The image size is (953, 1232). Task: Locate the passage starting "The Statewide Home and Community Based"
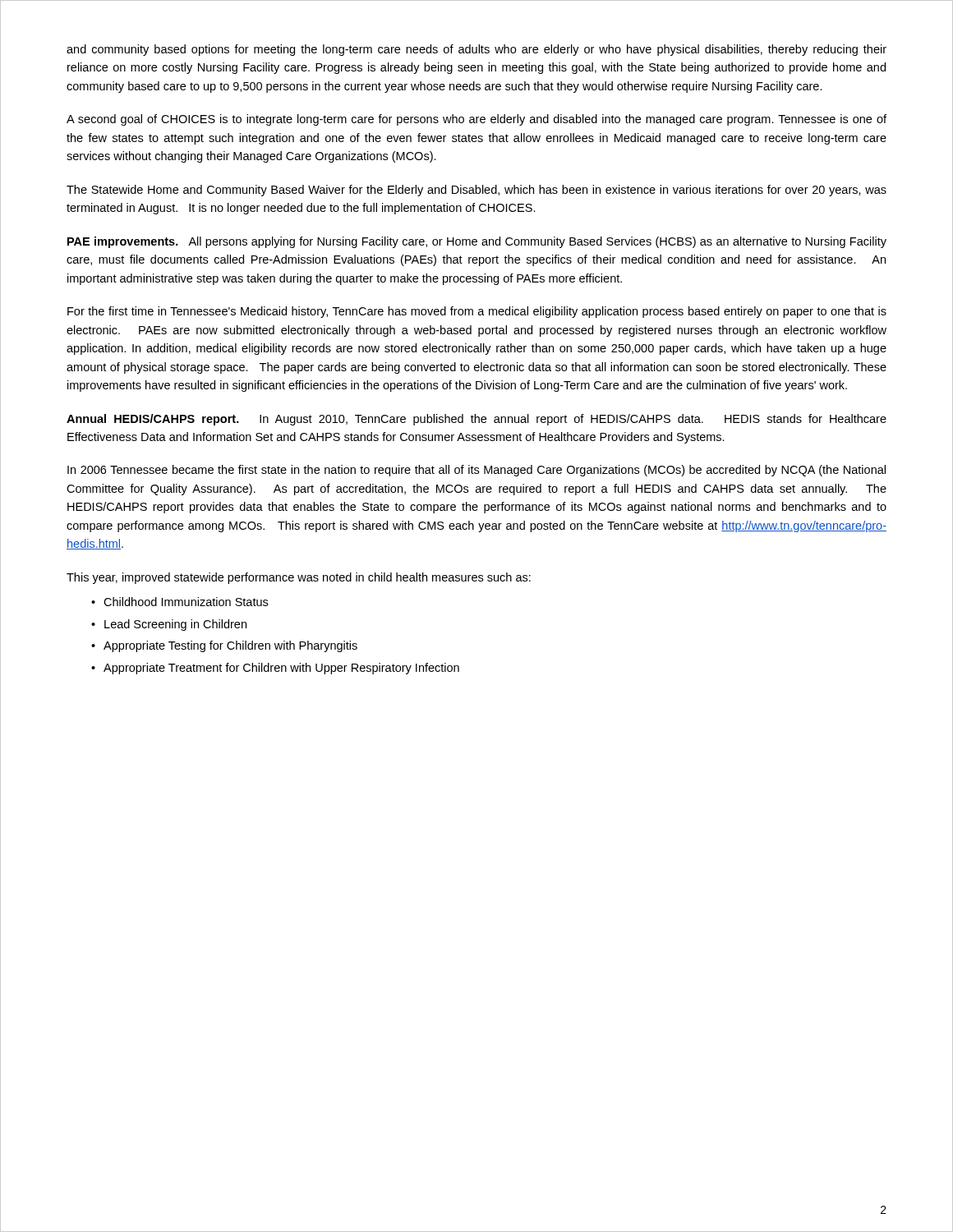(476, 199)
